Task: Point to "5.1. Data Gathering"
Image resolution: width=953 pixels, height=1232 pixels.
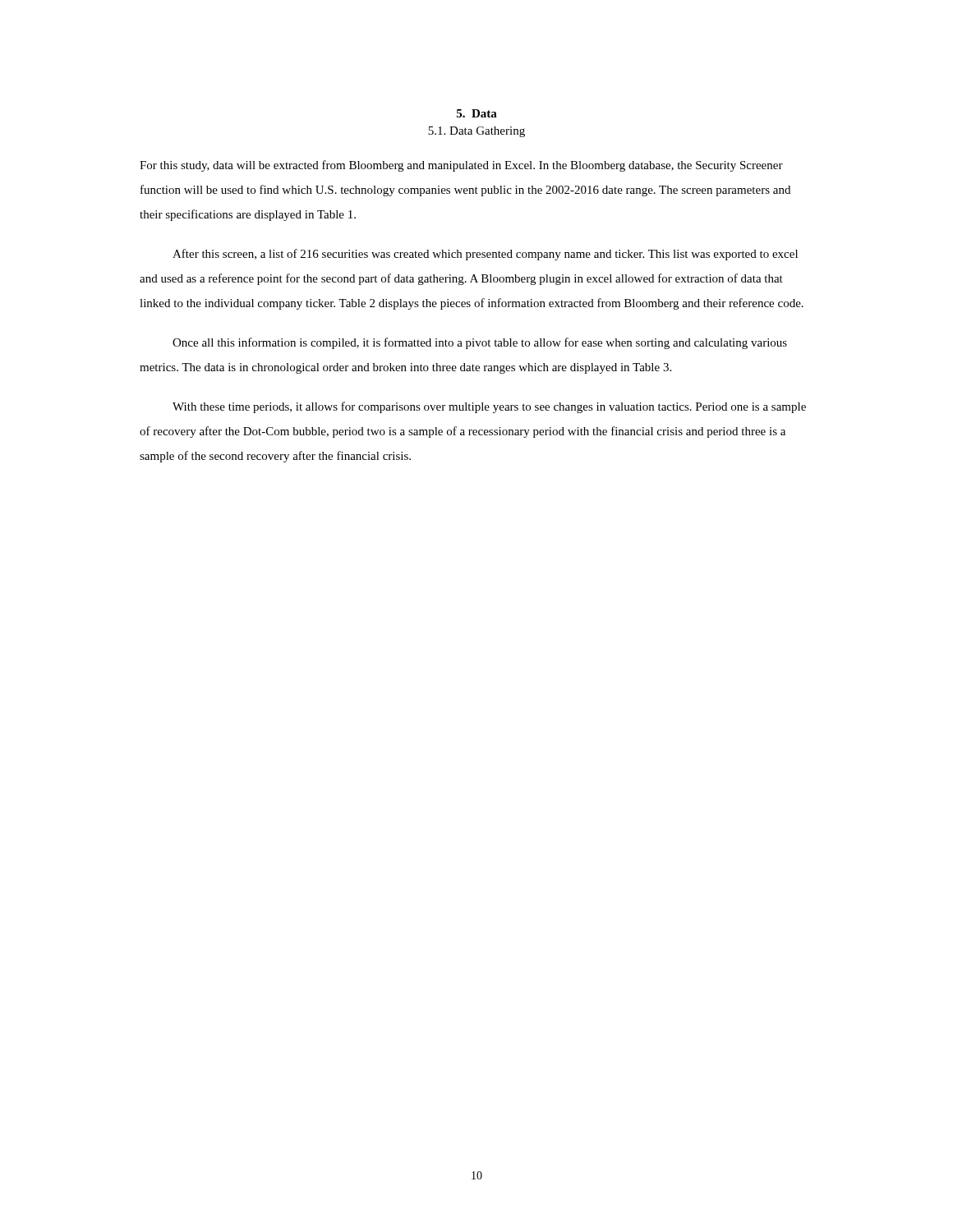Action: [x=476, y=131]
